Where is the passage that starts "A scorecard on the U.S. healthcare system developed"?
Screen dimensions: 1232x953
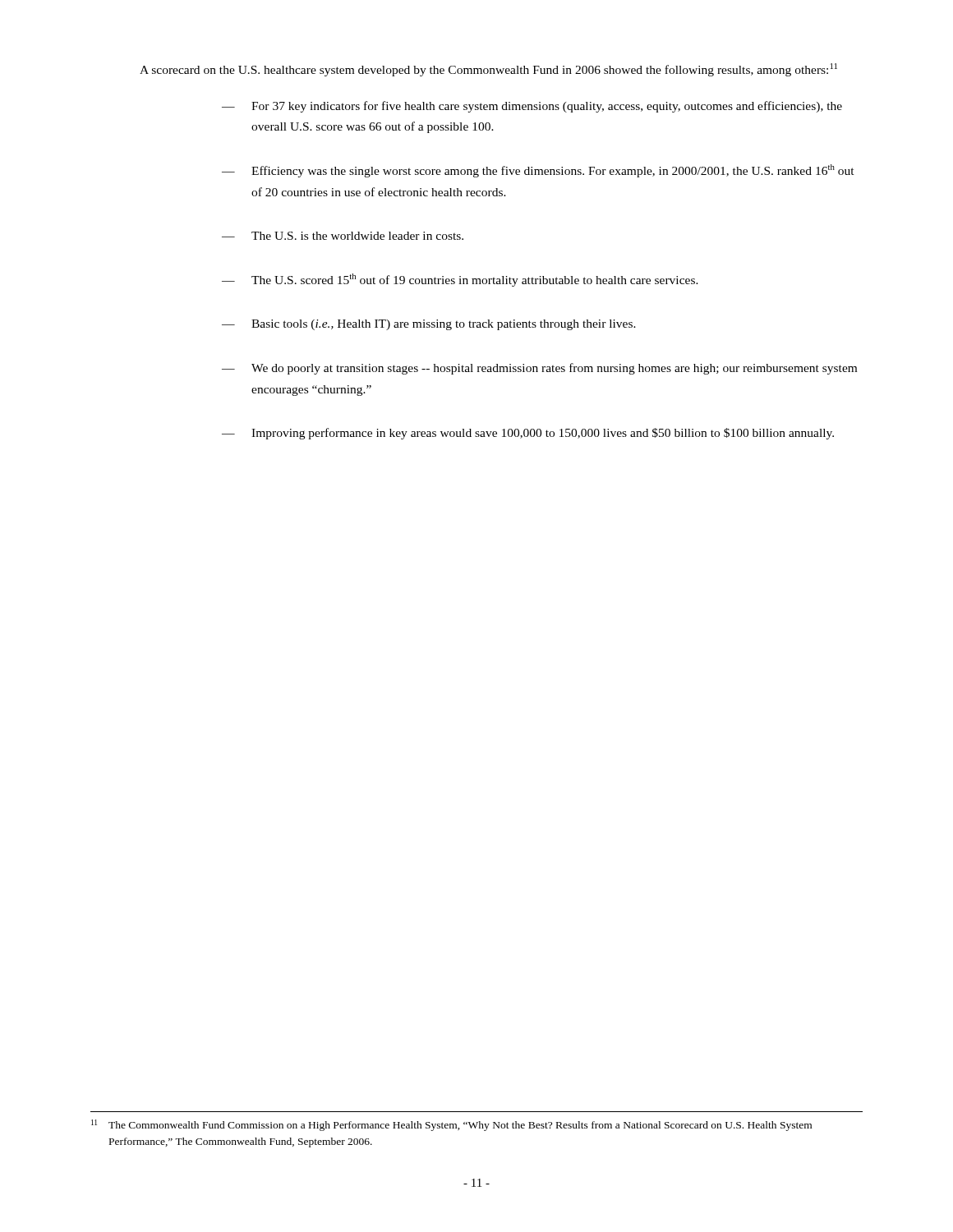476,70
